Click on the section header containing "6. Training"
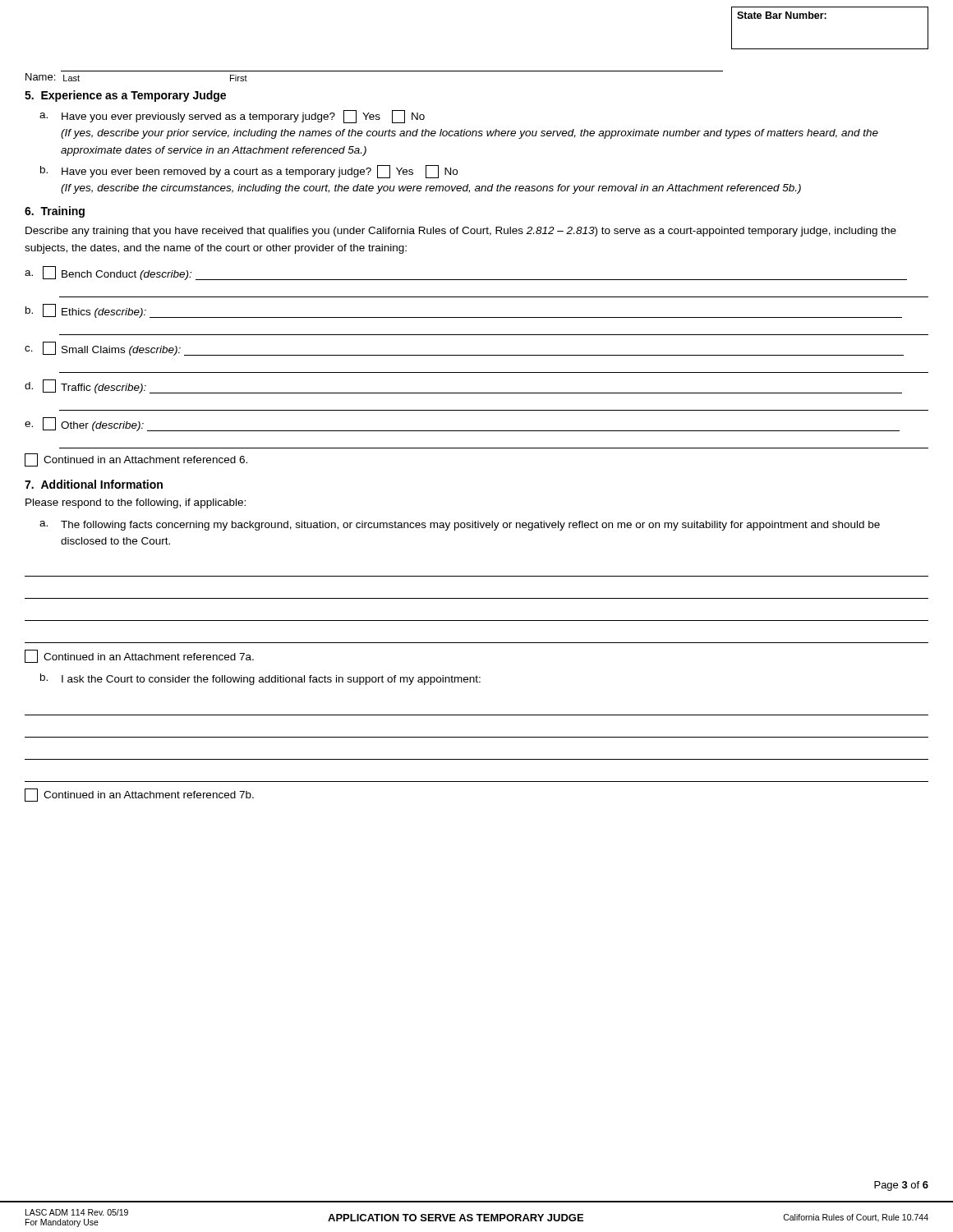953x1232 pixels. pos(55,211)
